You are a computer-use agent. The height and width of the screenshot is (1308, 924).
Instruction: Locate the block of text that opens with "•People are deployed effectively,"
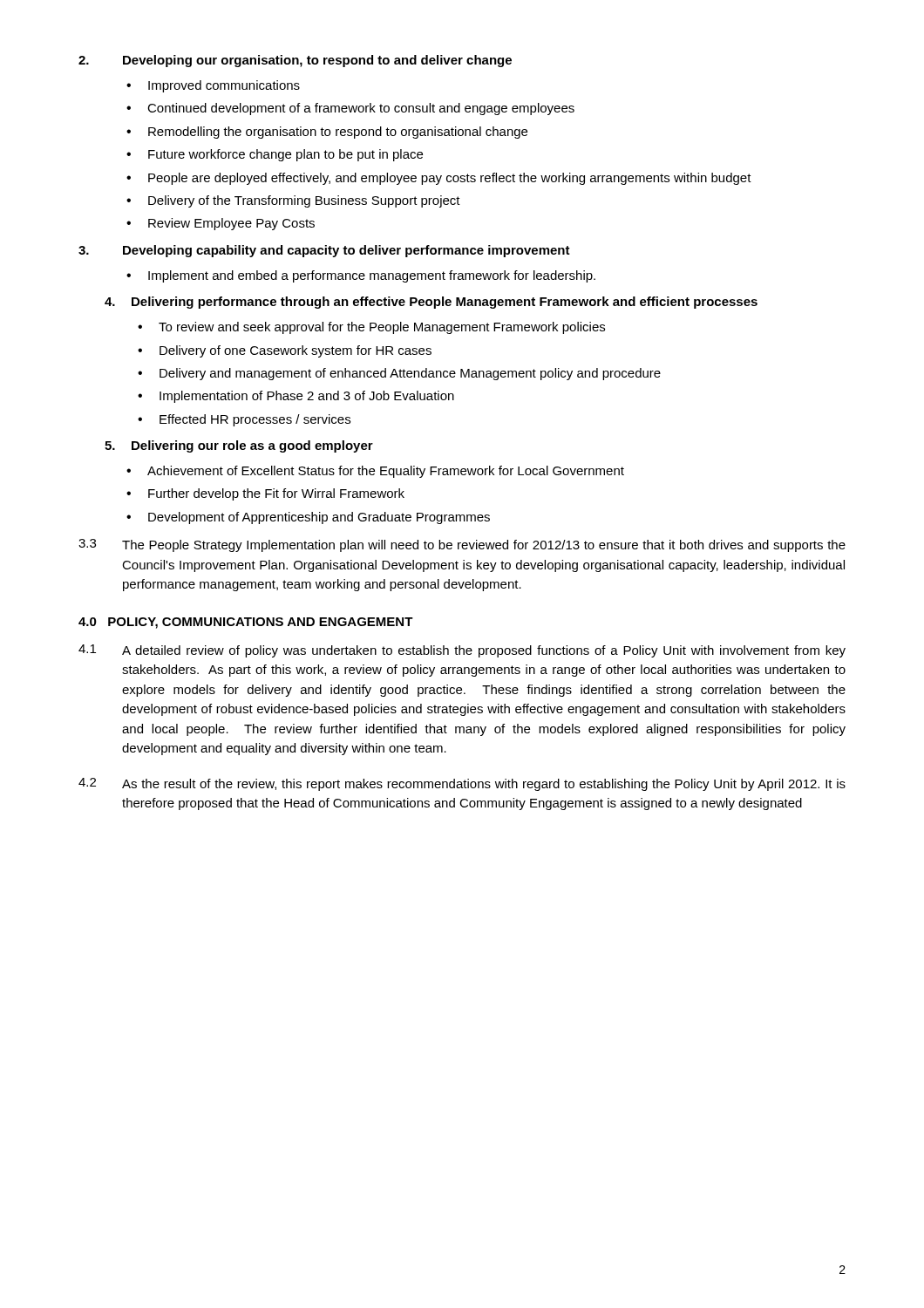tap(486, 178)
